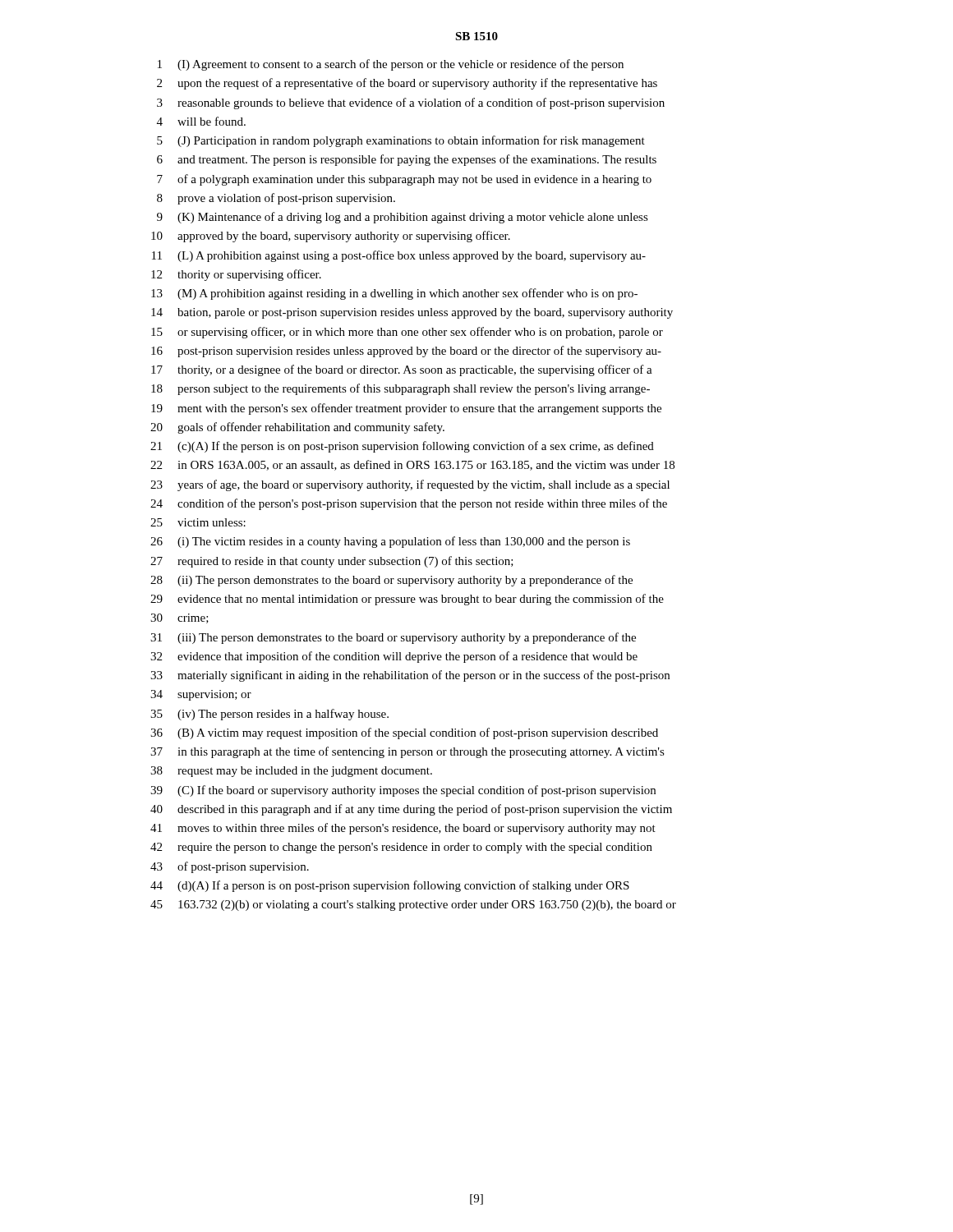Find the block on this page that starts "21(c)(A) If the person is on"
This screenshot has width=953, height=1232.
click(476, 485)
